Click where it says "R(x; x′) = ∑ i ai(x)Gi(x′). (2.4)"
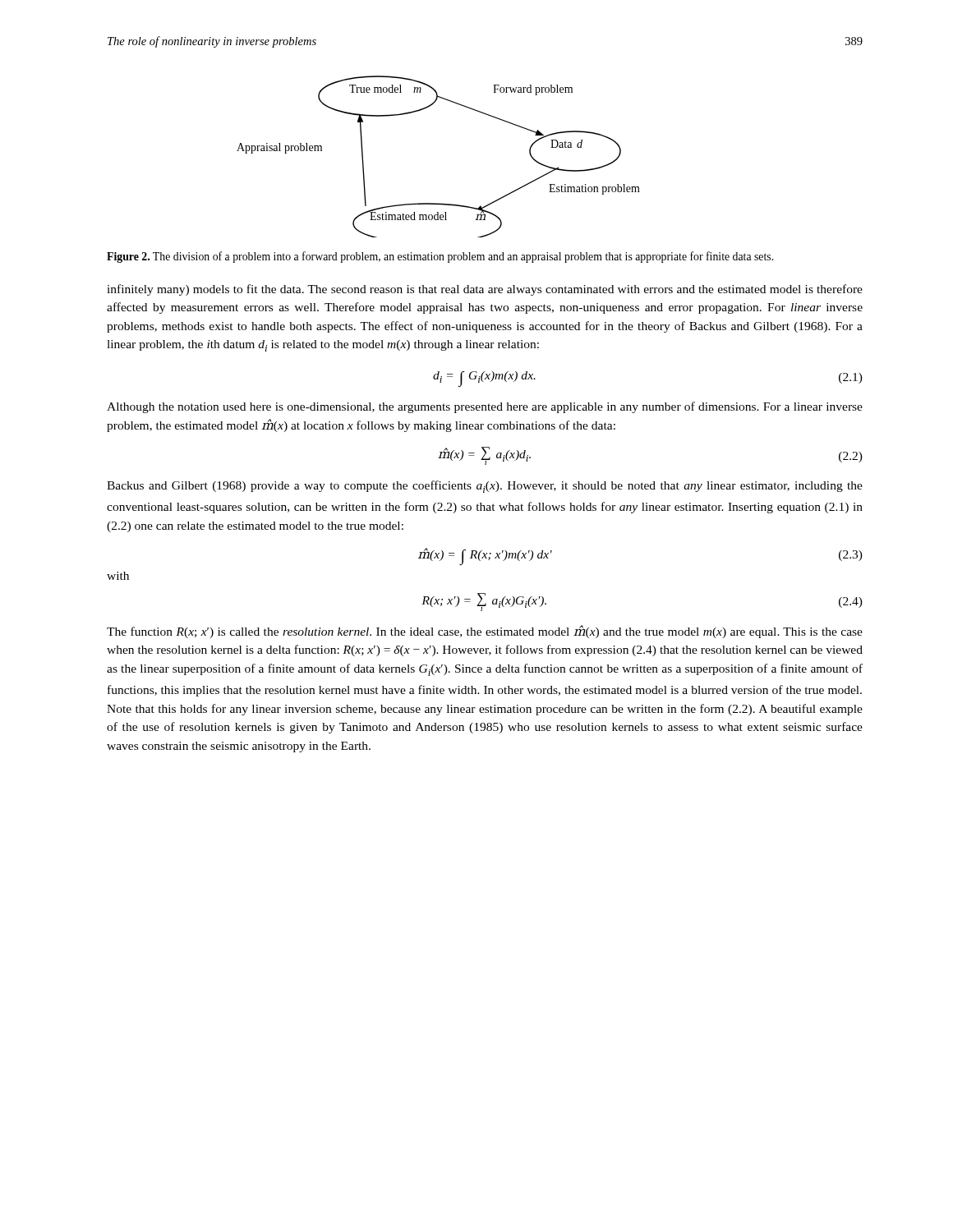This screenshot has width=953, height=1232. coord(481,601)
